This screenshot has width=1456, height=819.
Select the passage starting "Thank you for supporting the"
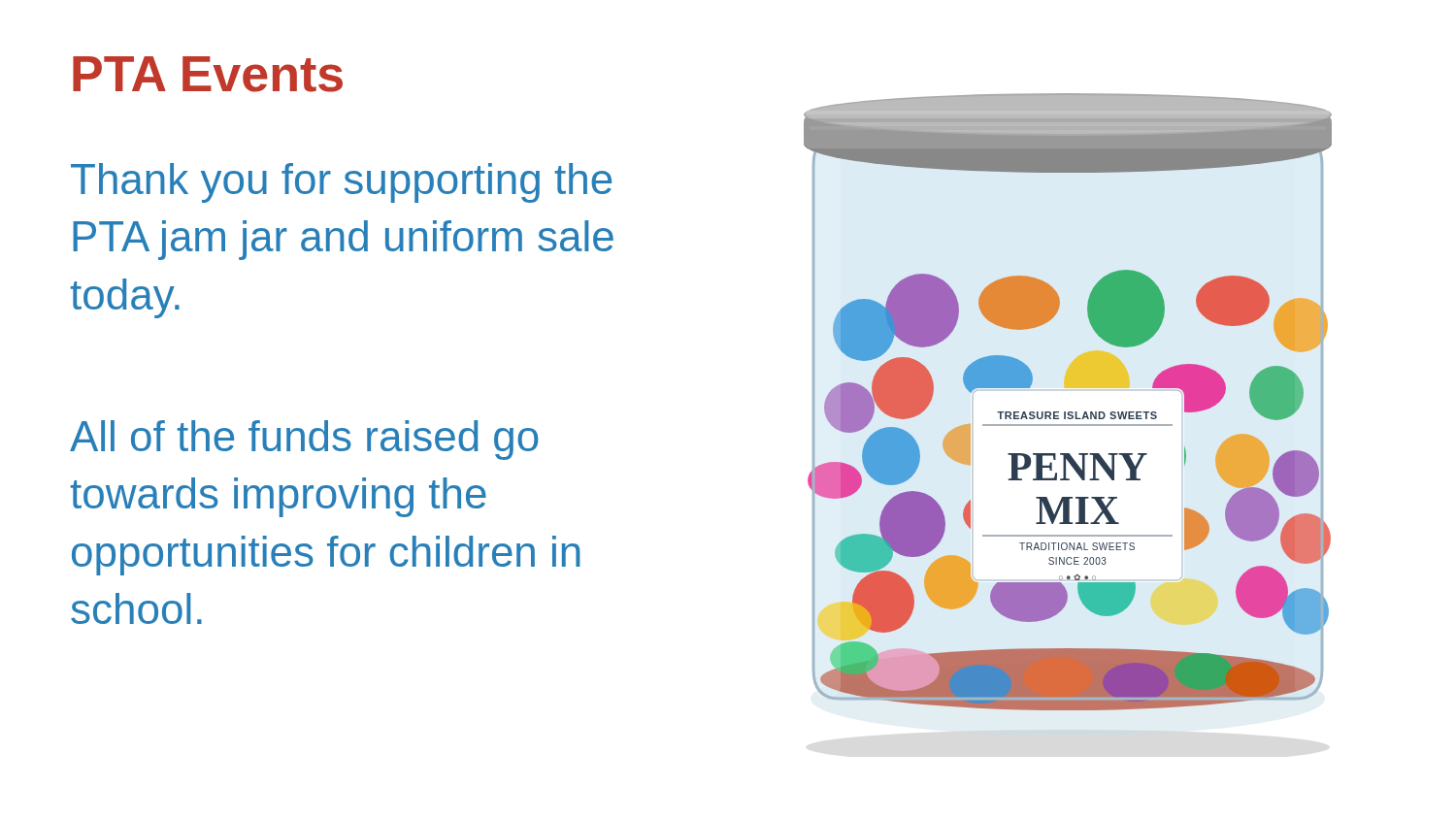point(342,237)
